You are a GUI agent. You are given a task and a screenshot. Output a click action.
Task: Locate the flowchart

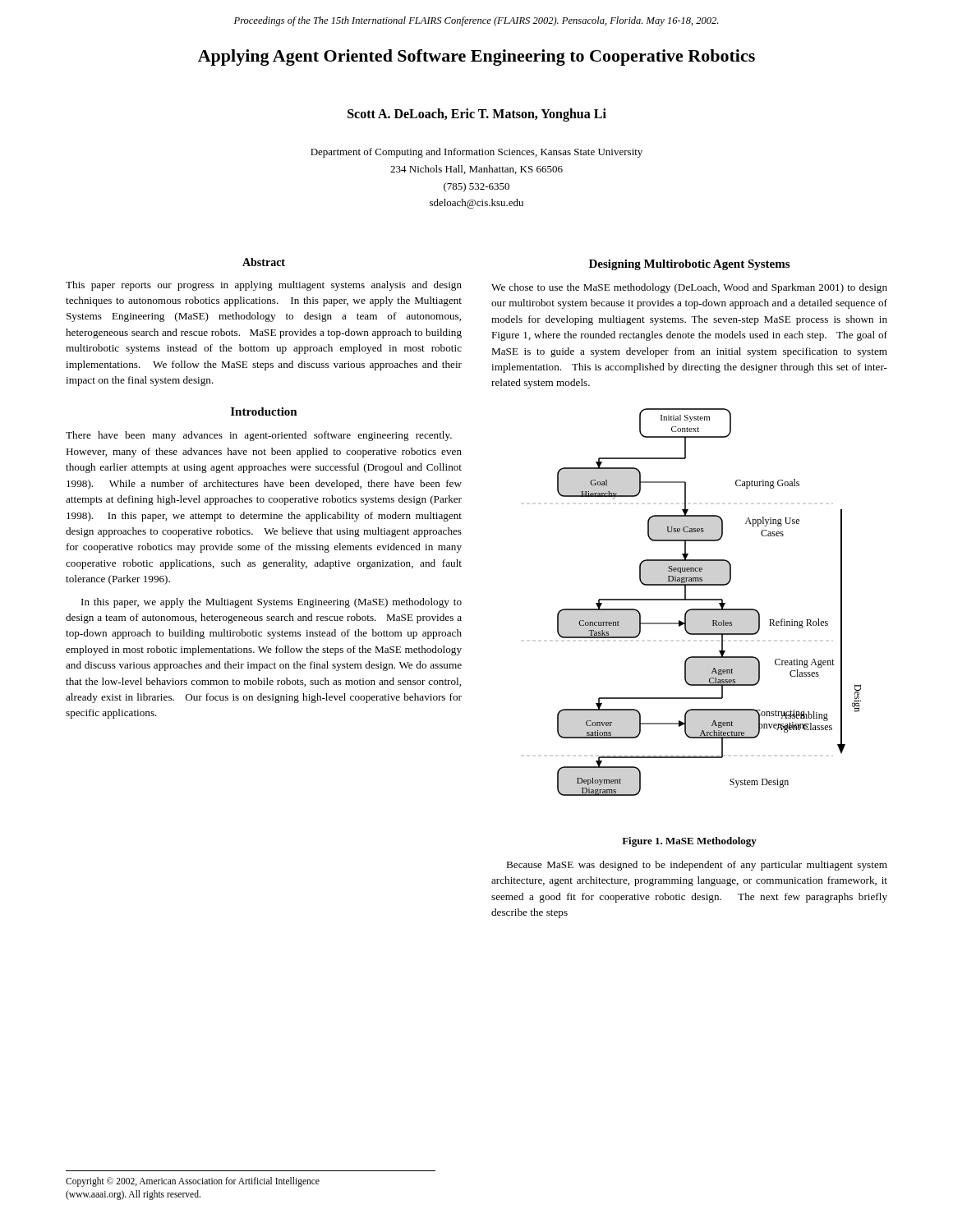point(689,616)
